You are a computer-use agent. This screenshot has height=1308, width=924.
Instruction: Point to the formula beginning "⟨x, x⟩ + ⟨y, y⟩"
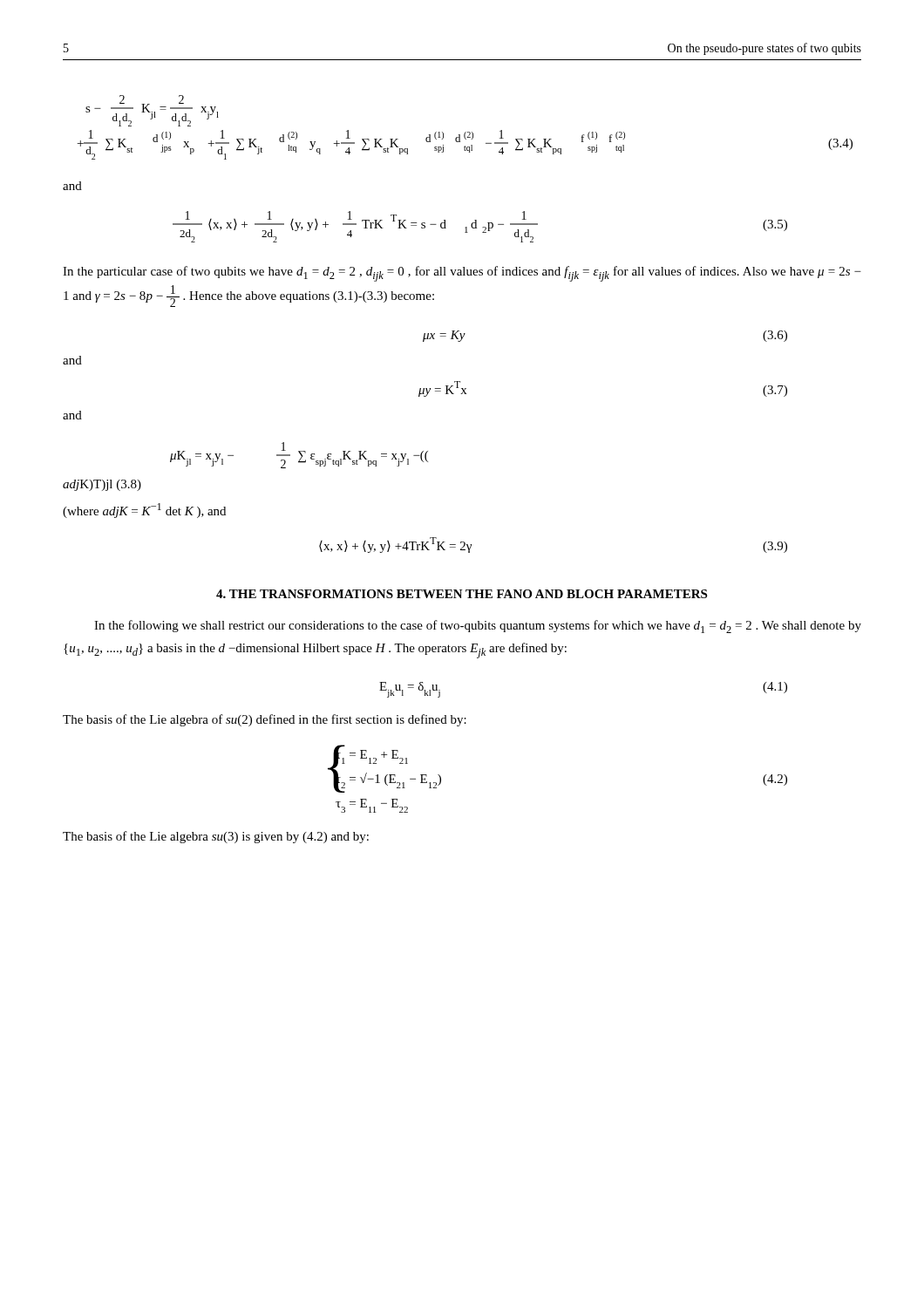point(462,545)
